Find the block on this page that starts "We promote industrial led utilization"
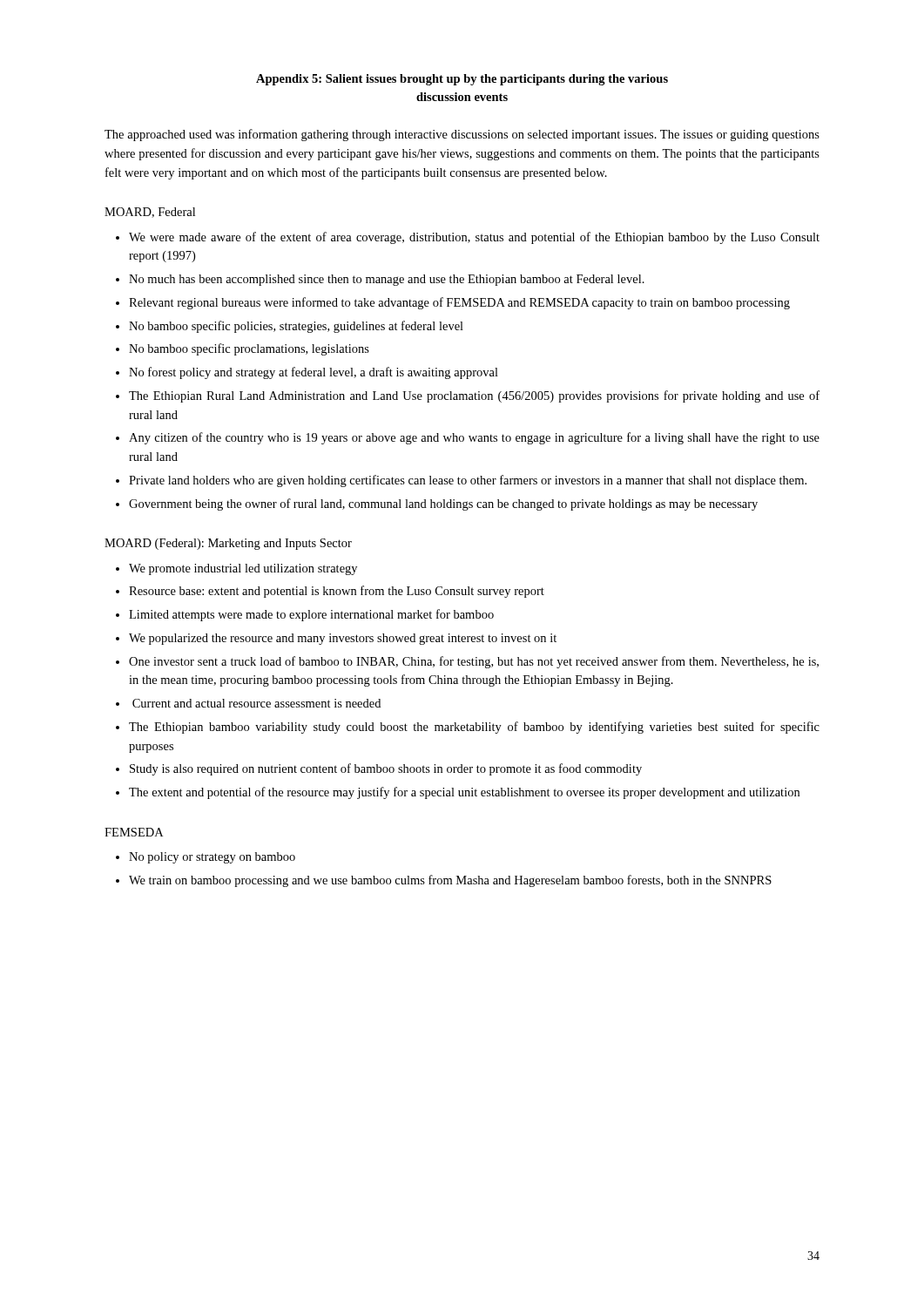 [x=243, y=568]
